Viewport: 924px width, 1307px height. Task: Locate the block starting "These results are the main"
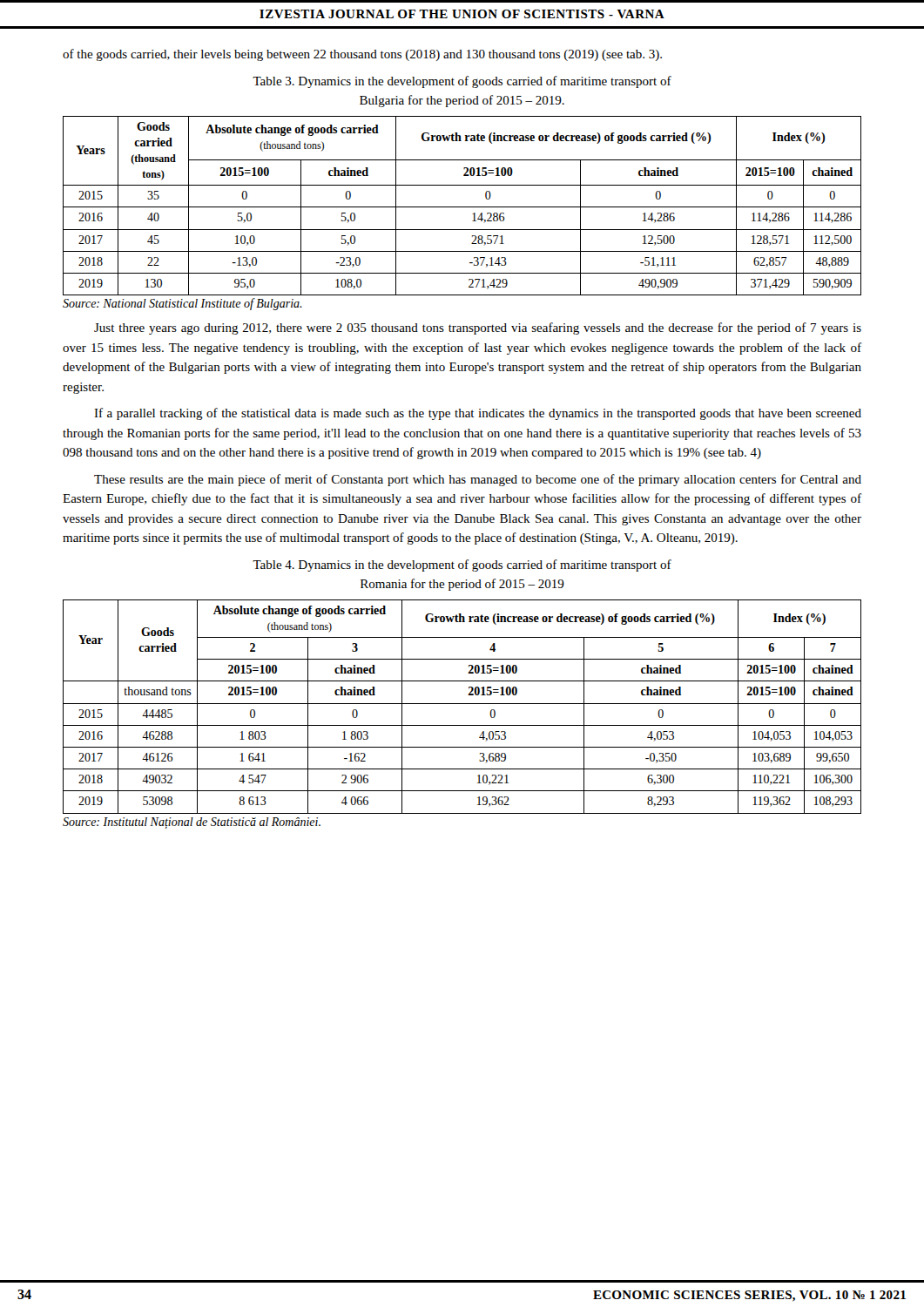462,508
